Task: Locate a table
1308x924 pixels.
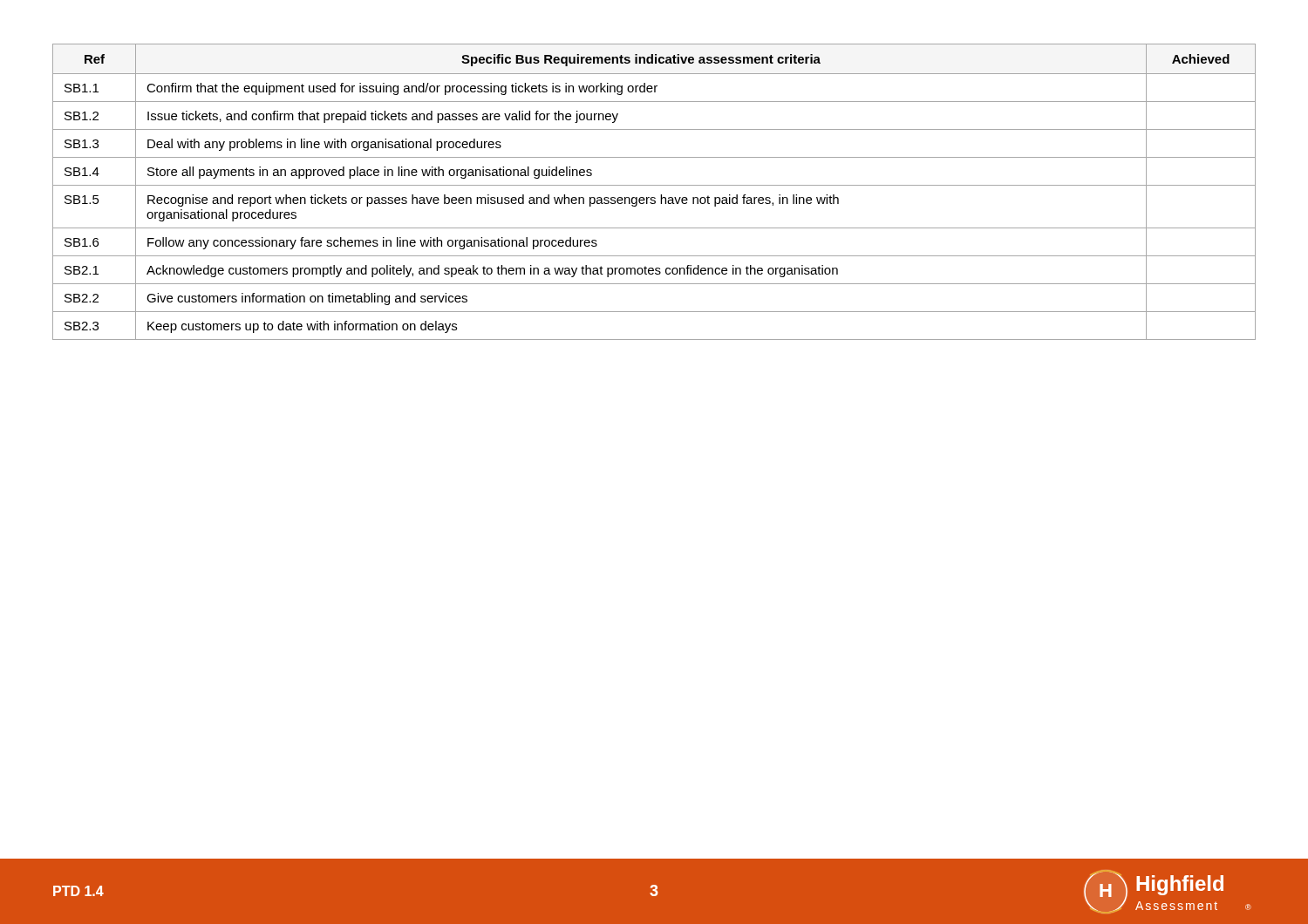Action: click(654, 192)
